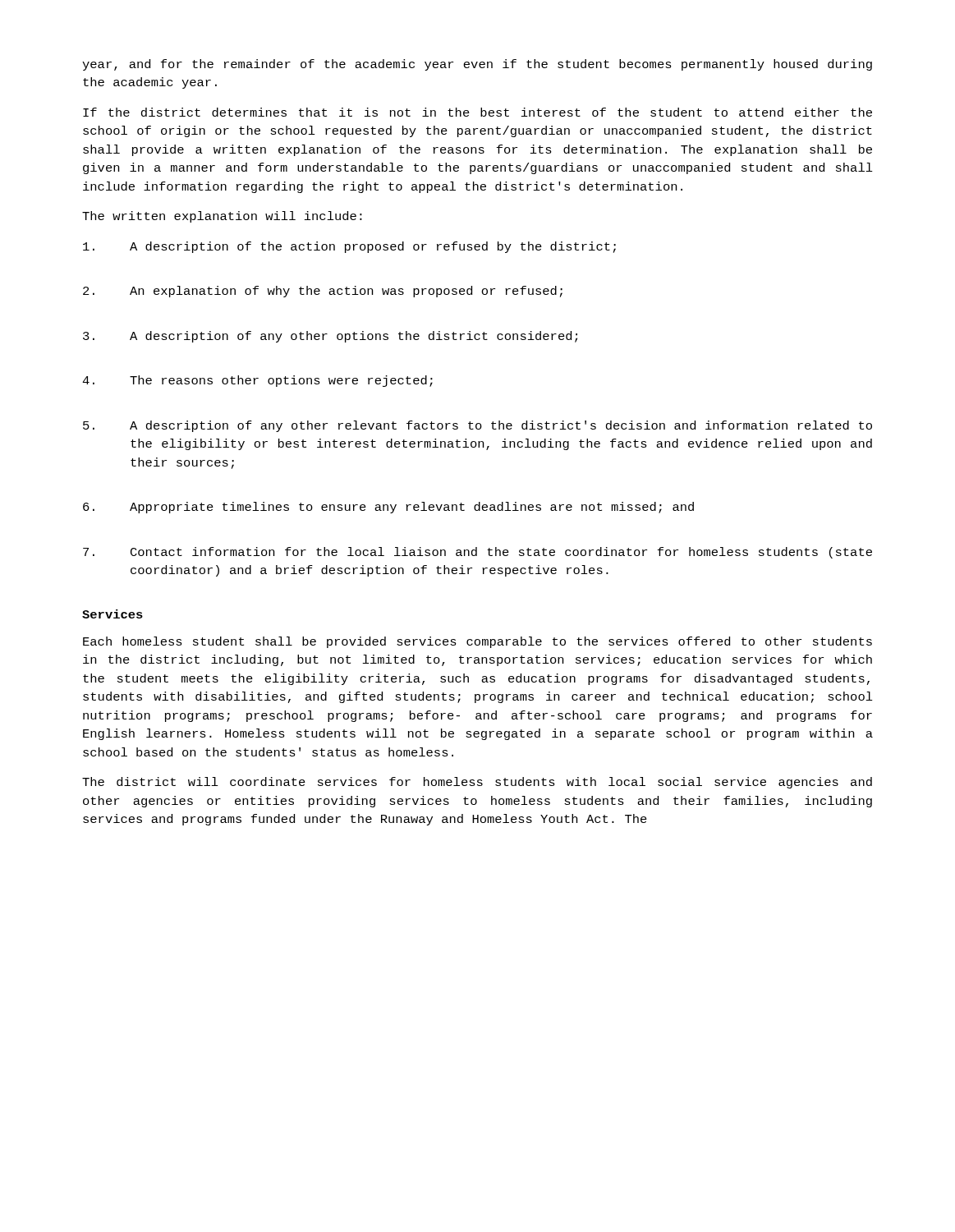The image size is (955, 1232).
Task: Locate the text starting "6. Appropriate timelines to ensure any"
Action: (x=478, y=508)
